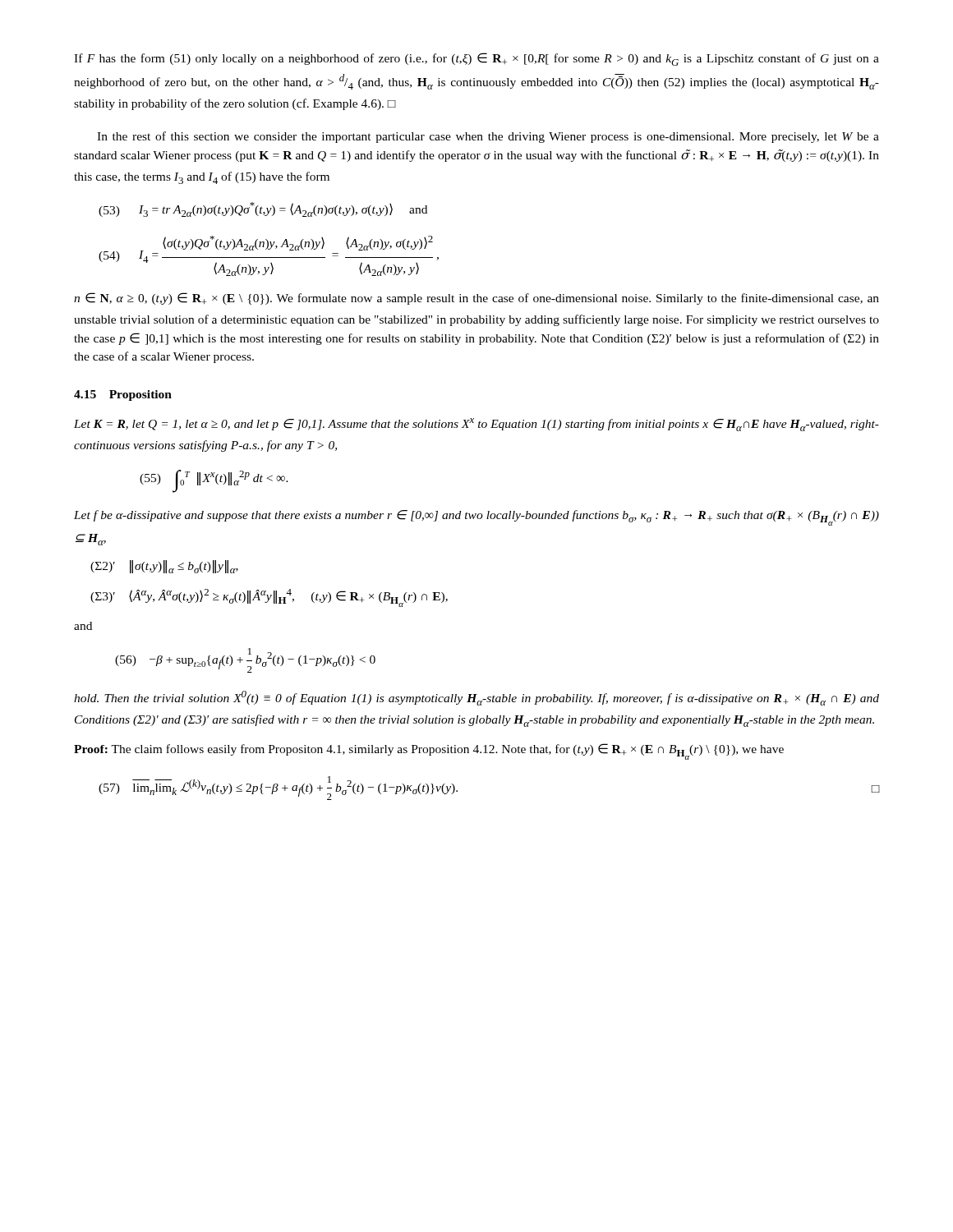Click the passage that begins "Let K = R, let"
The height and width of the screenshot is (1232, 953).
click(x=476, y=432)
